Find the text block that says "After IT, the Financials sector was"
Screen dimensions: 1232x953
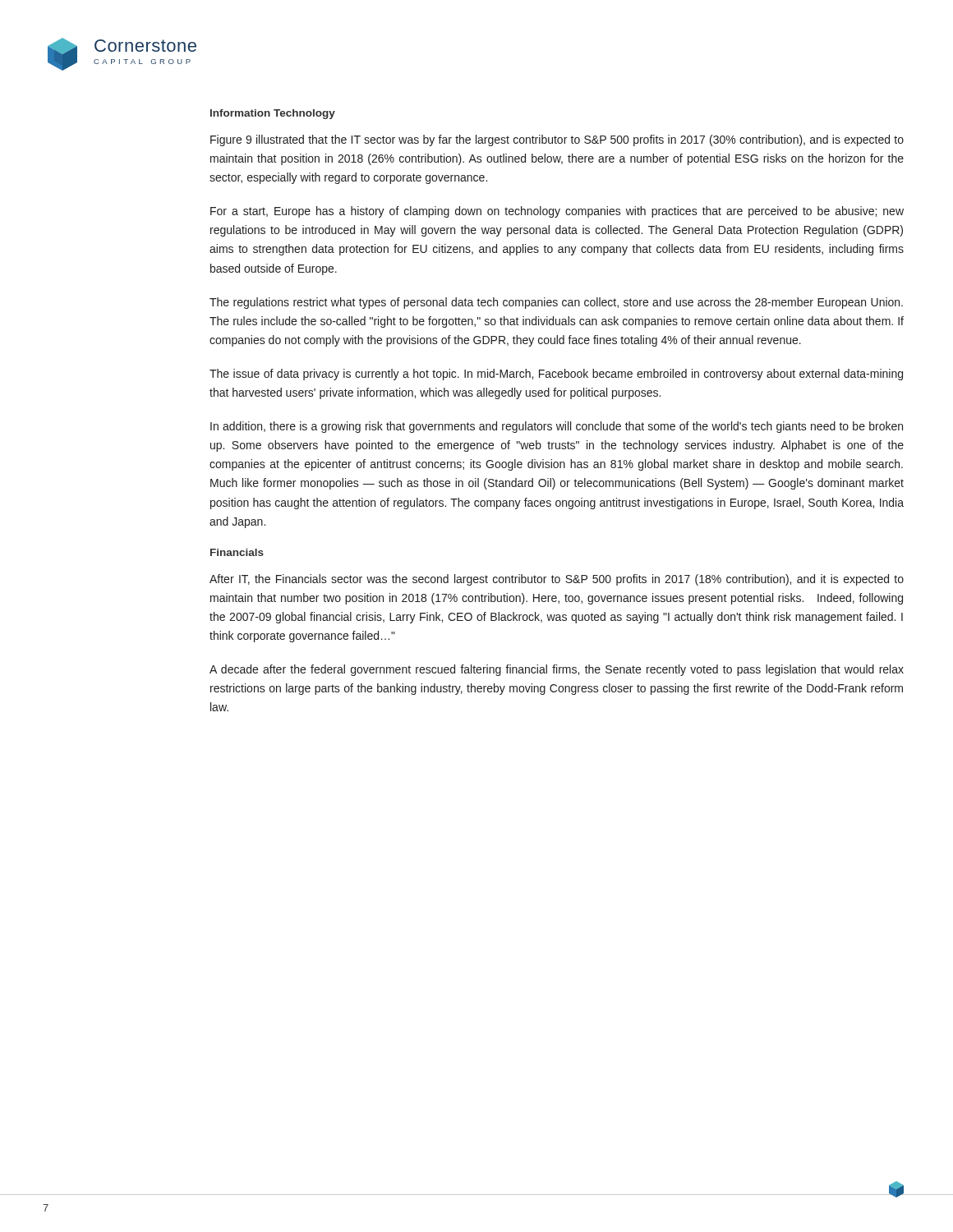coord(557,607)
